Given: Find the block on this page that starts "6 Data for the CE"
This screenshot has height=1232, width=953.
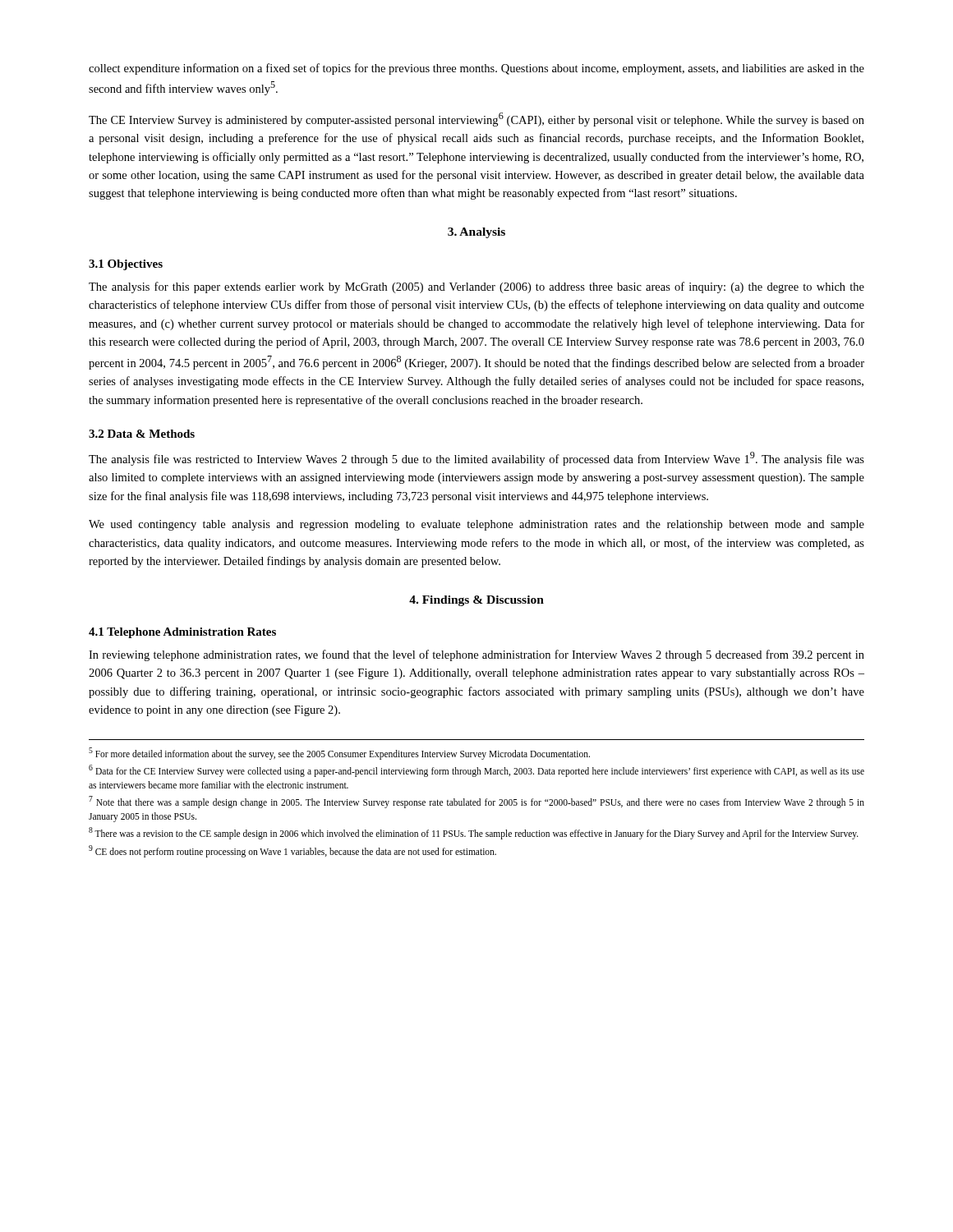Looking at the screenshot, I should point(476,776).
